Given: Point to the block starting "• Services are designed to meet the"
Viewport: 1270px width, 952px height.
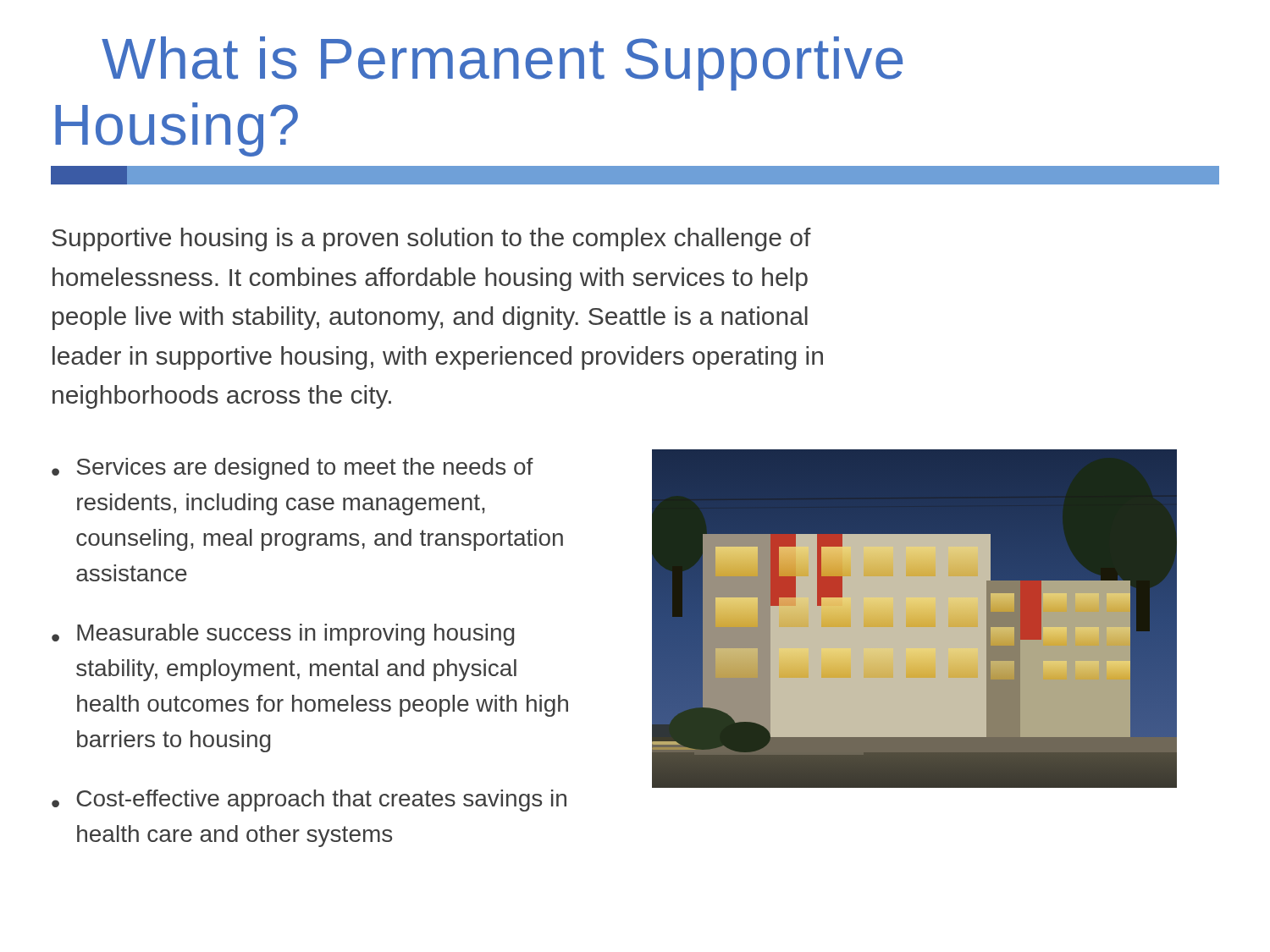Looking at the screenshot, I should 313,520.
